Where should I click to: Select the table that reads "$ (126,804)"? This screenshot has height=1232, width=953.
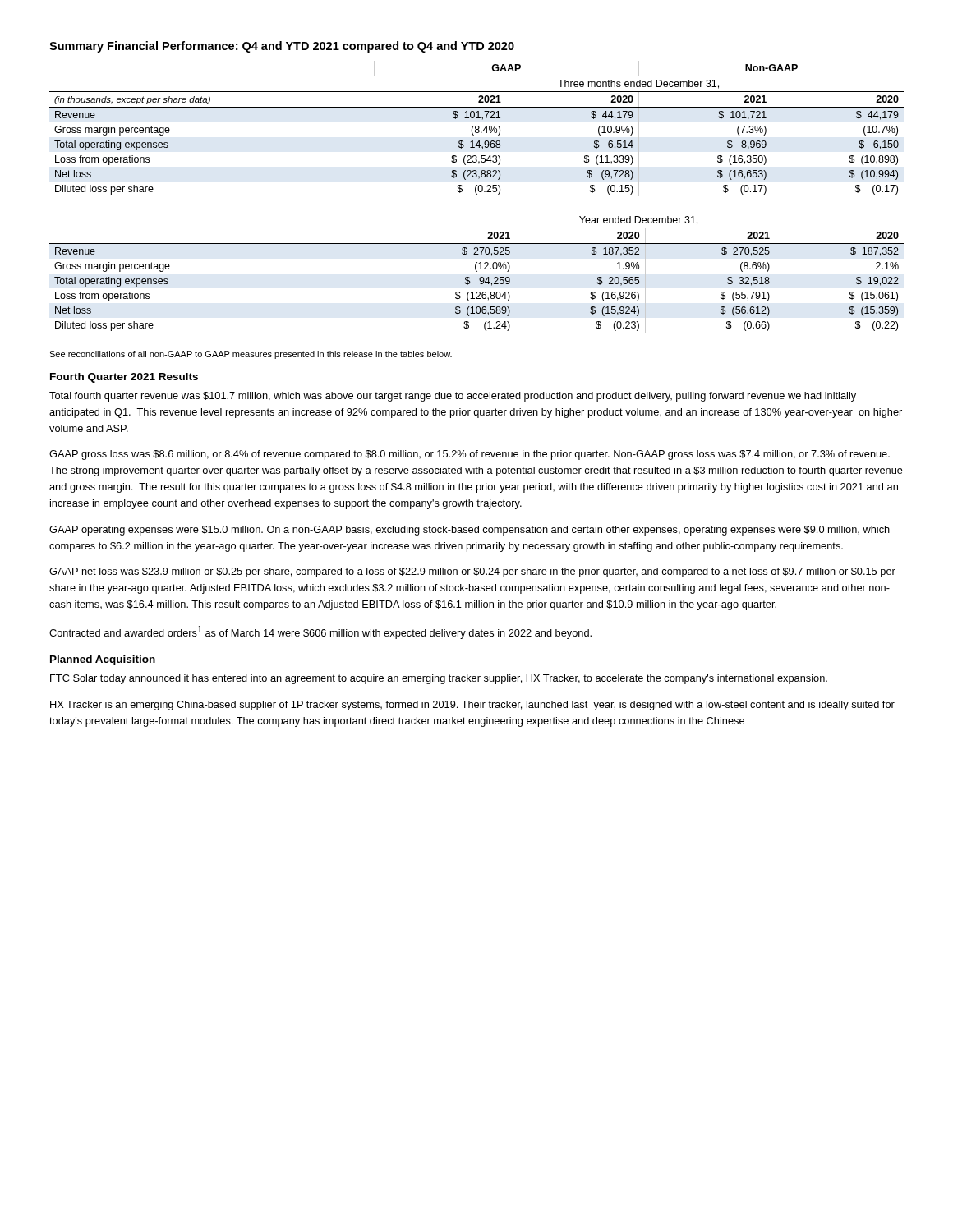tap(476, 273)
